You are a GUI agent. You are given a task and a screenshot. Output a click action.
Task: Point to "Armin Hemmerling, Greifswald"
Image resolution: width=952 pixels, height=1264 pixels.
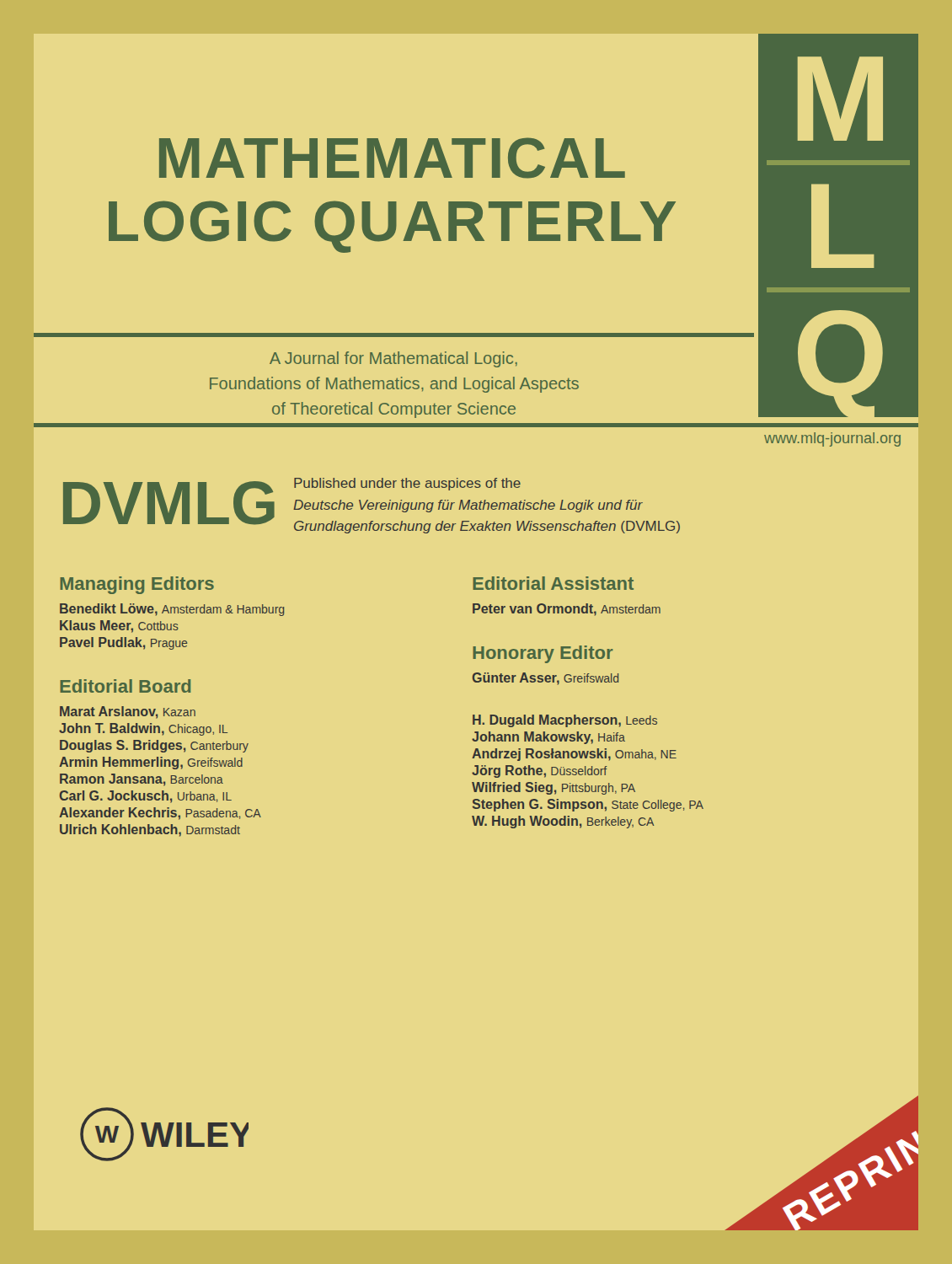(151, 762)
